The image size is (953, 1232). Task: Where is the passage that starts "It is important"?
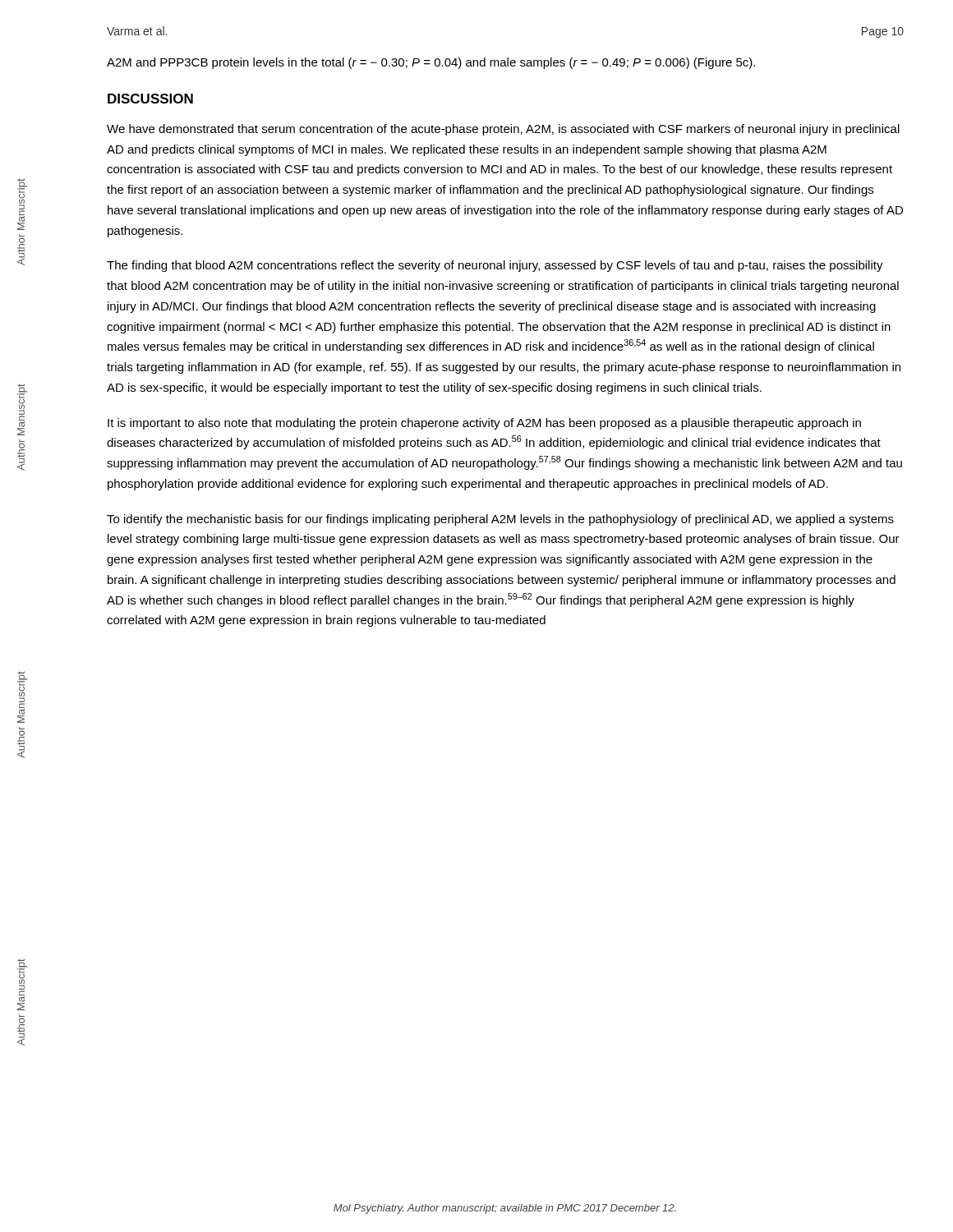(505, 453)
